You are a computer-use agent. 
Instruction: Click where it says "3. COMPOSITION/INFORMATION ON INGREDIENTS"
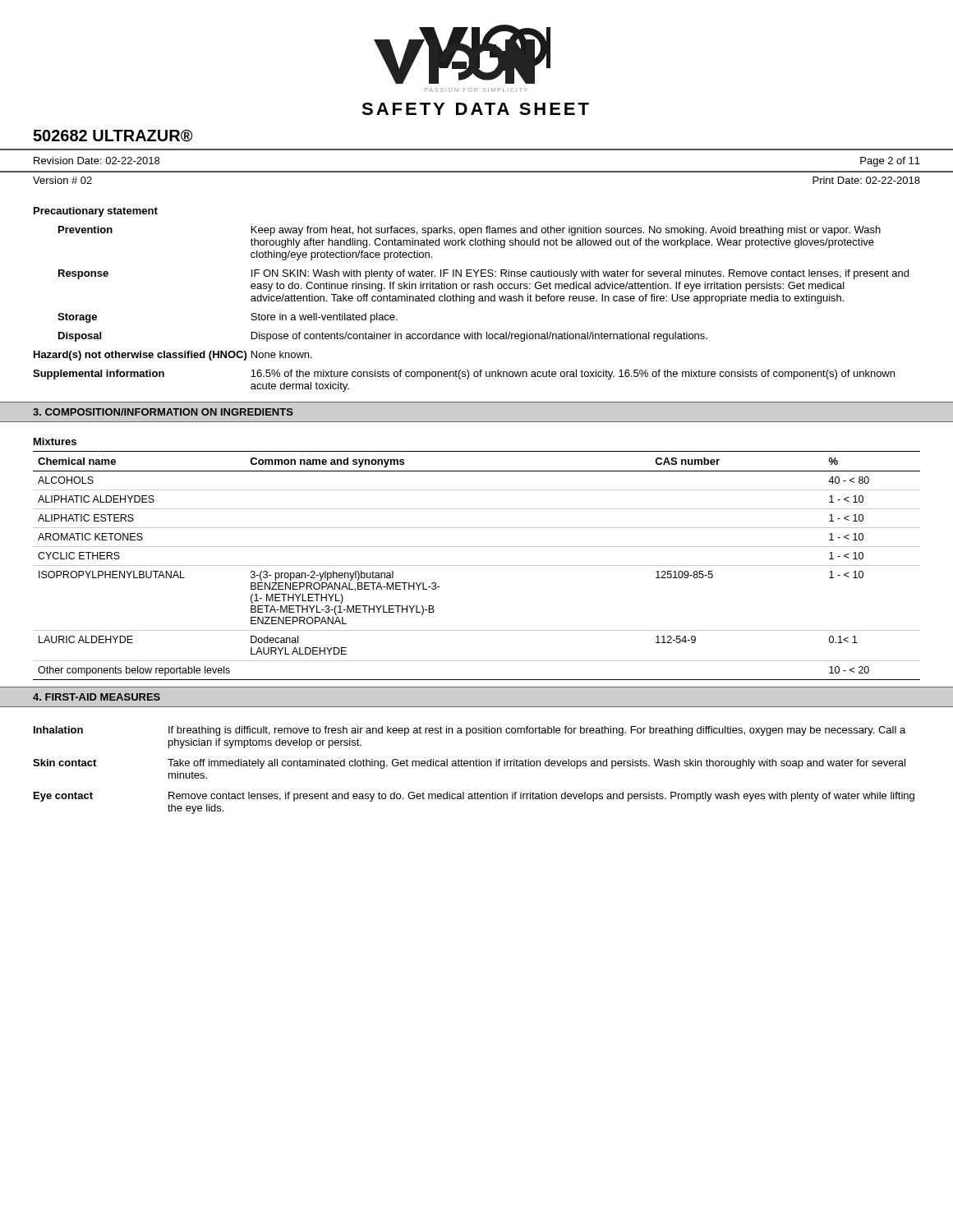(163, 412)
